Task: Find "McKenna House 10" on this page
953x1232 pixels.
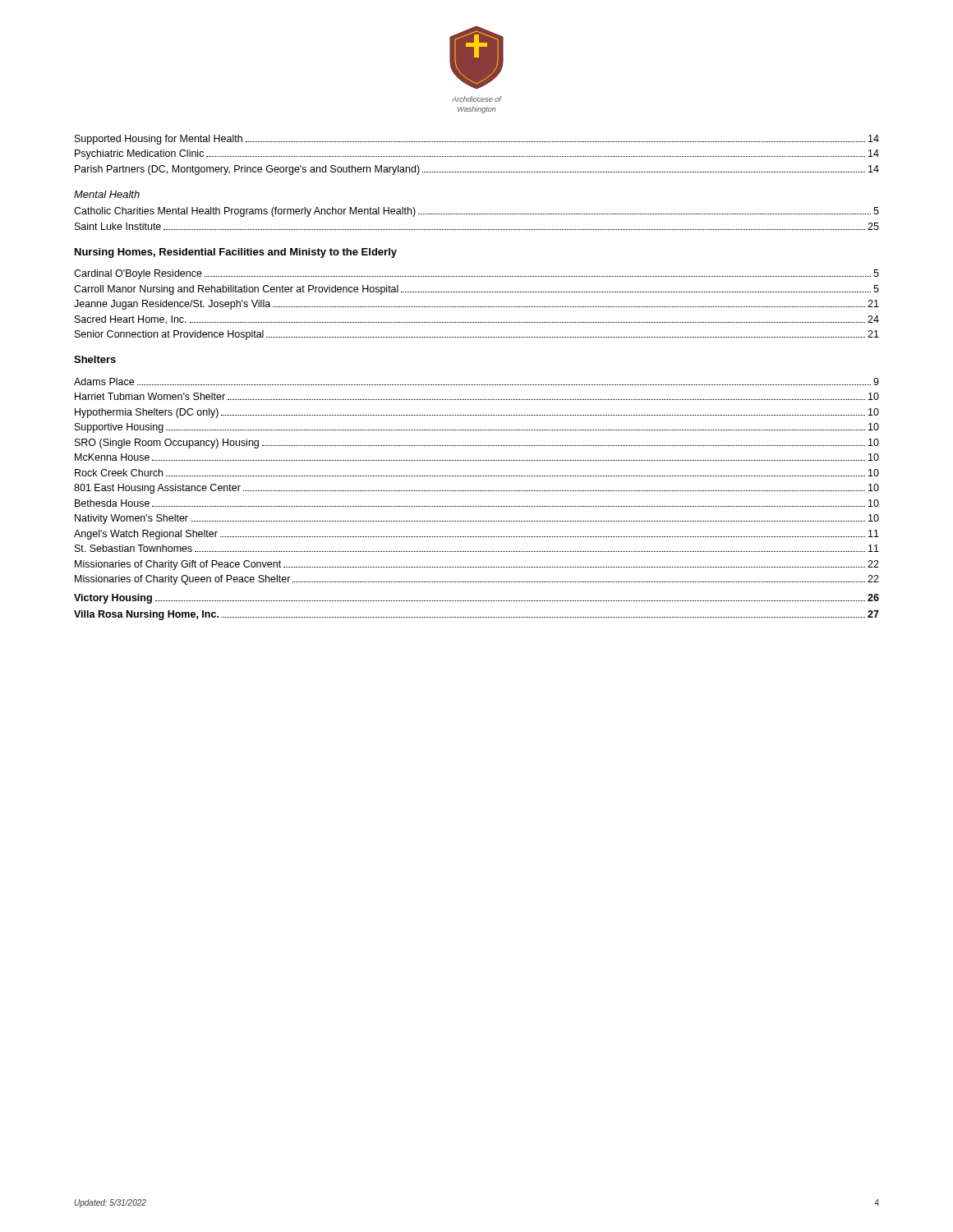Action: click(x=476, y=457)
